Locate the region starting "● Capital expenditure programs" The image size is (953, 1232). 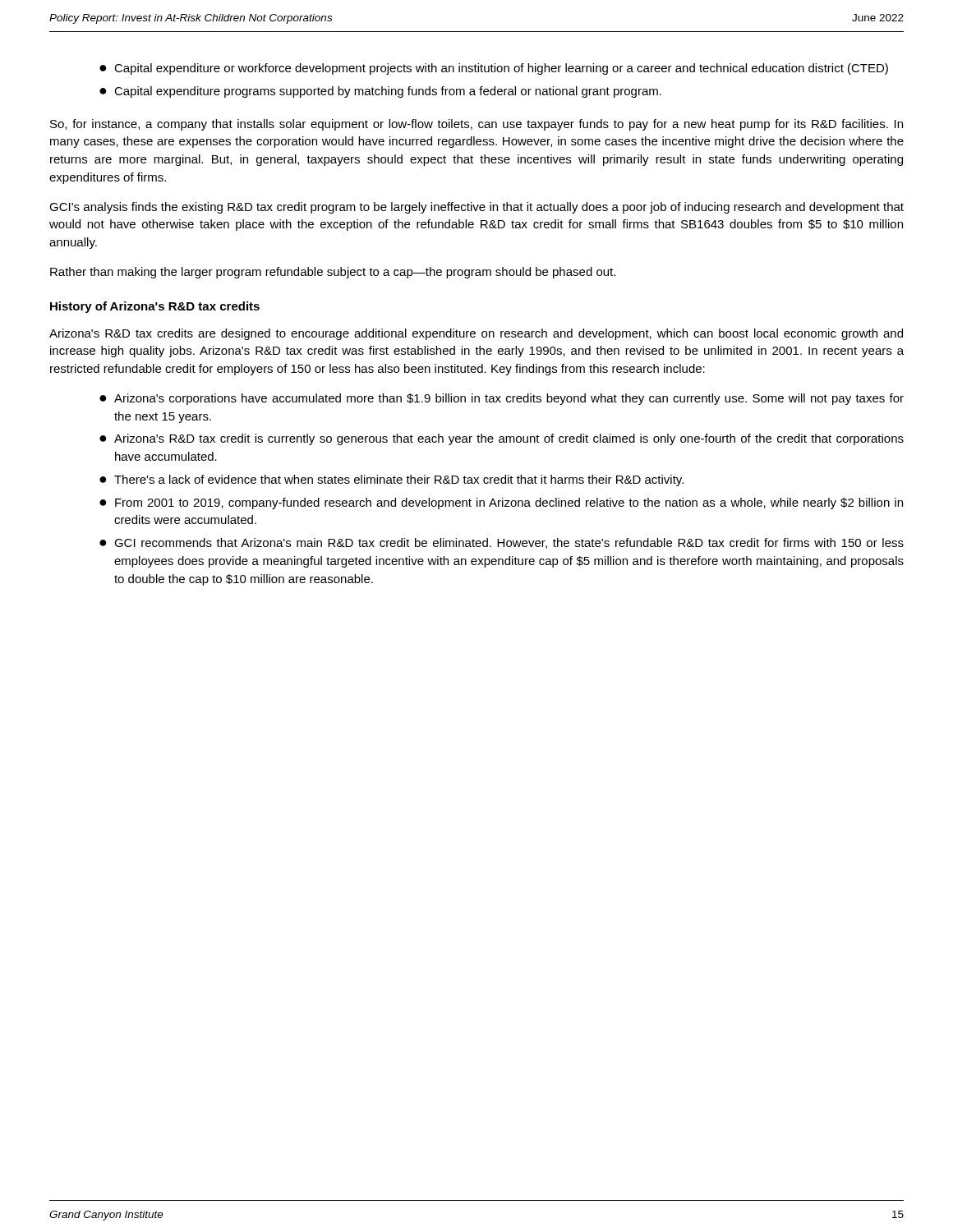pos(501,91)
